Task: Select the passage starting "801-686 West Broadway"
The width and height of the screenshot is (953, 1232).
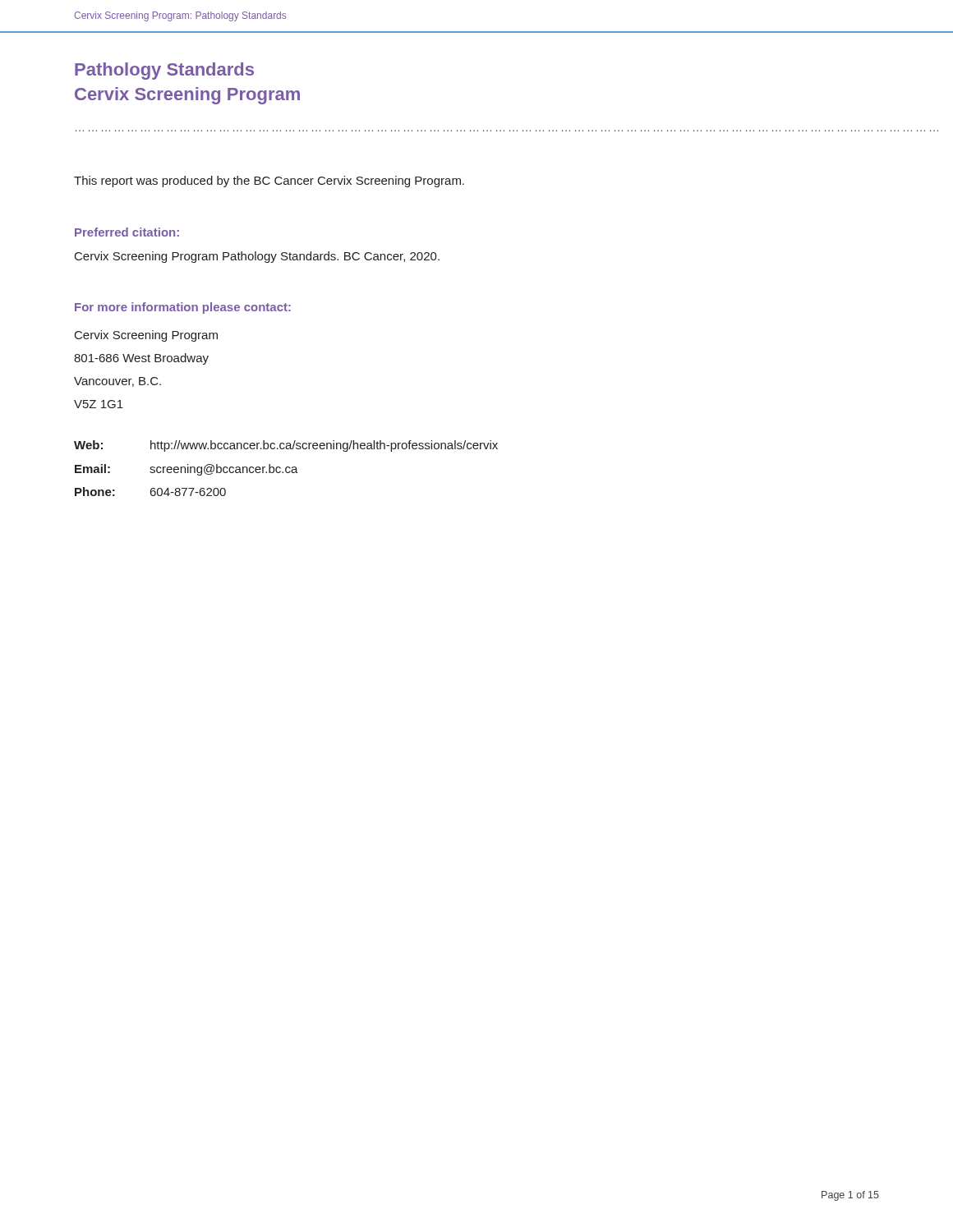Action: pos(141,358)
